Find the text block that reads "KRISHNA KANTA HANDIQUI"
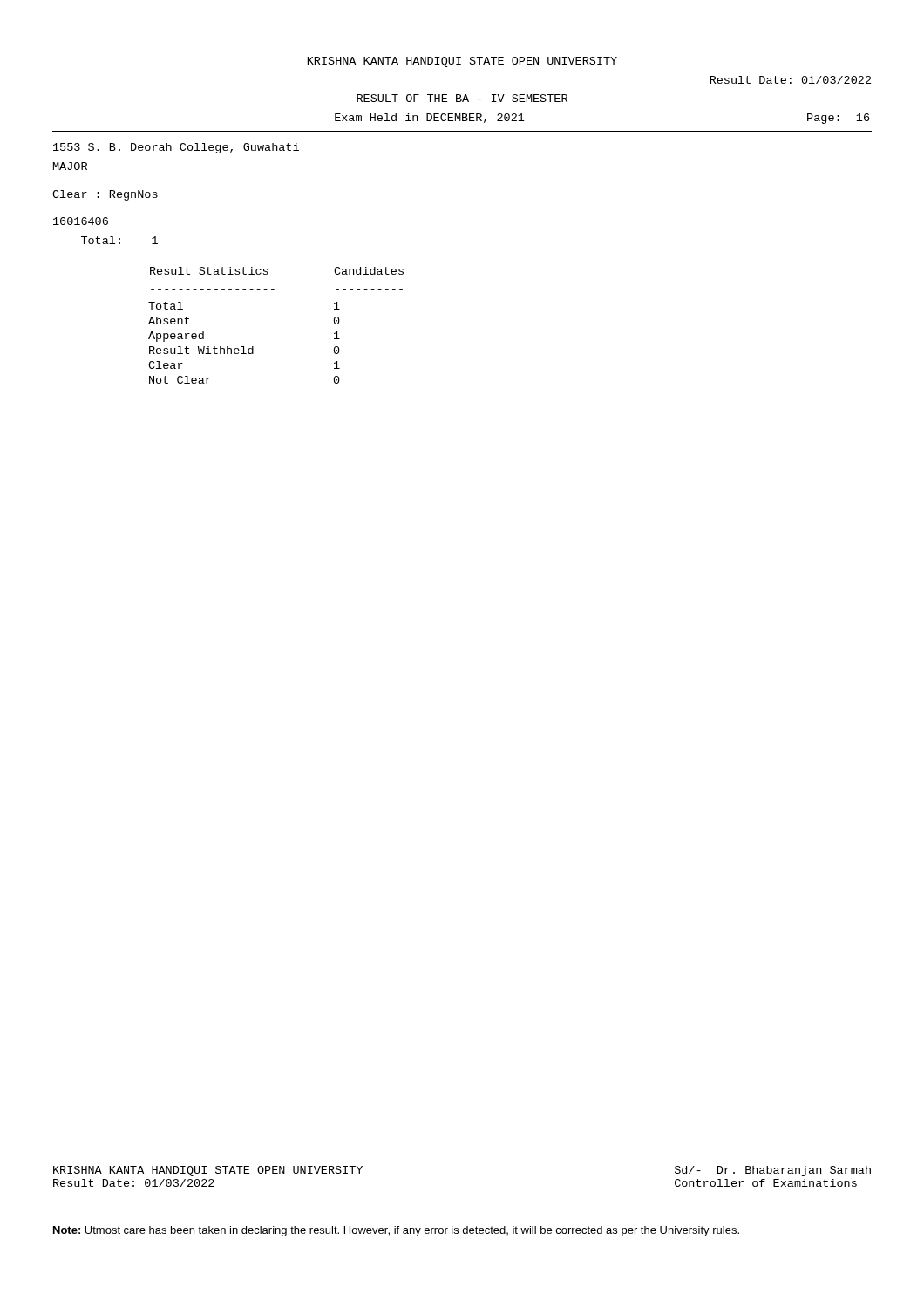Screen dimensions: 1308x924 click(204, 1171)
